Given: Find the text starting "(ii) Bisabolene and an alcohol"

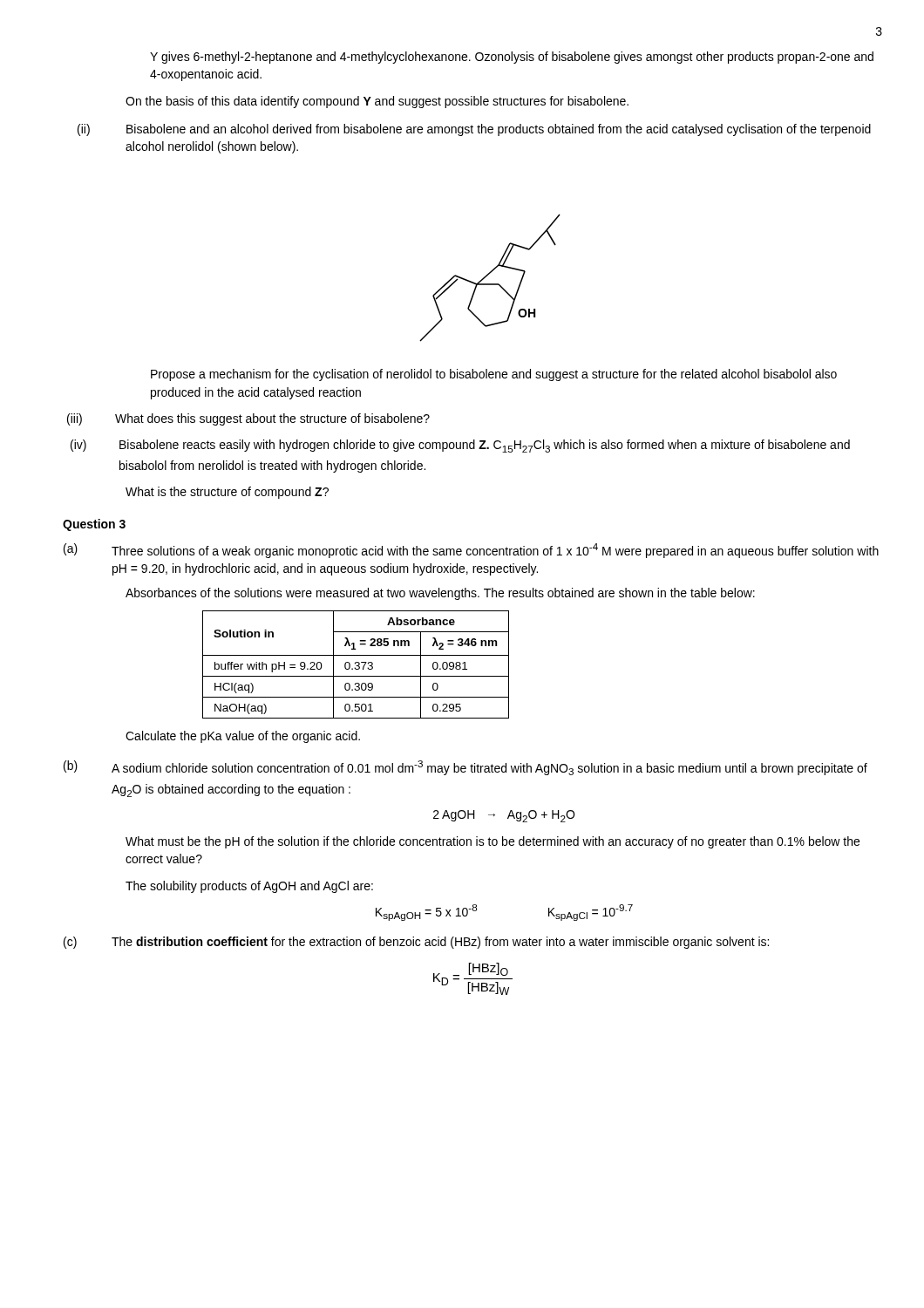Looking at the screenshot, I should 472,138.
